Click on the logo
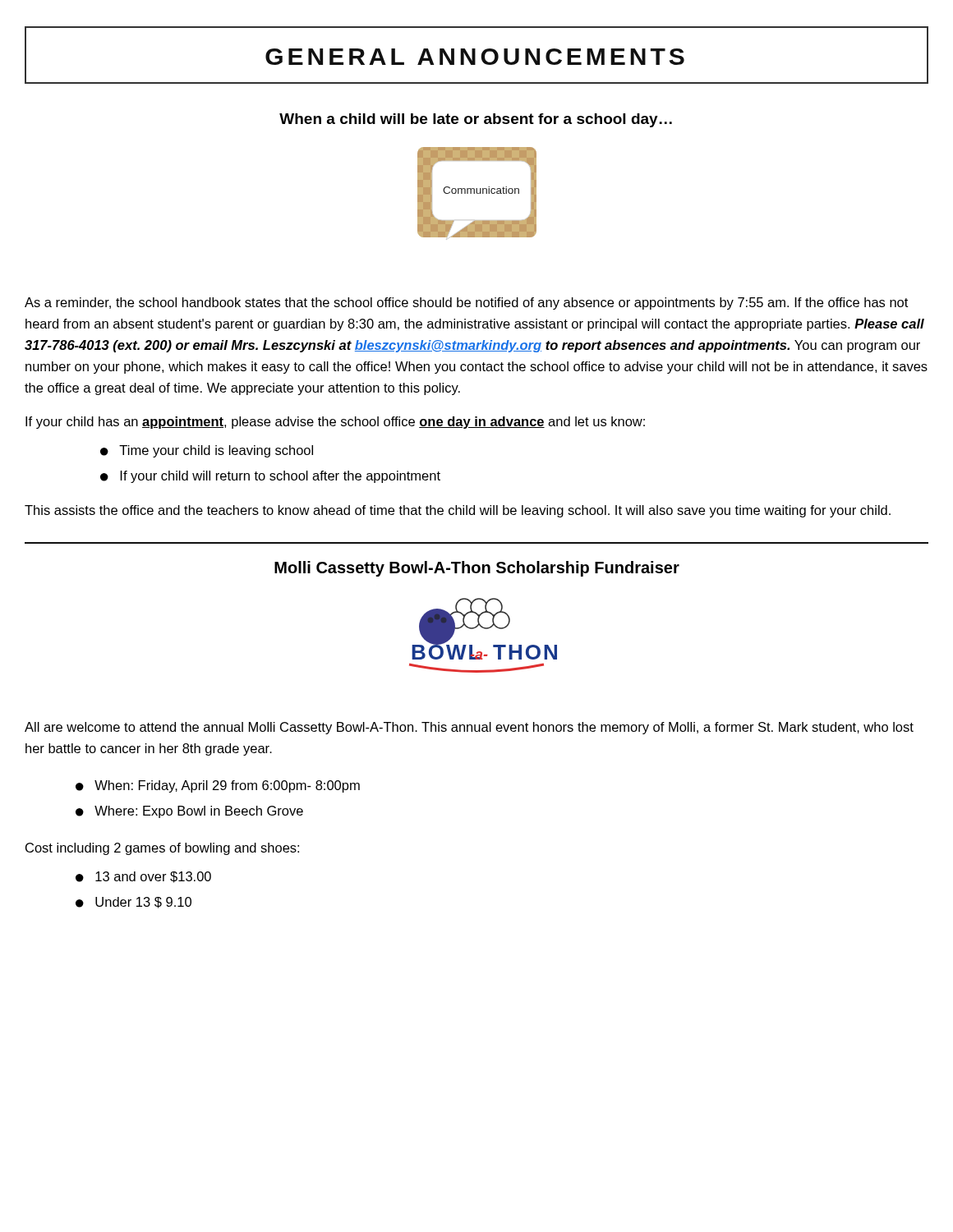 click(x=476, y=646)
